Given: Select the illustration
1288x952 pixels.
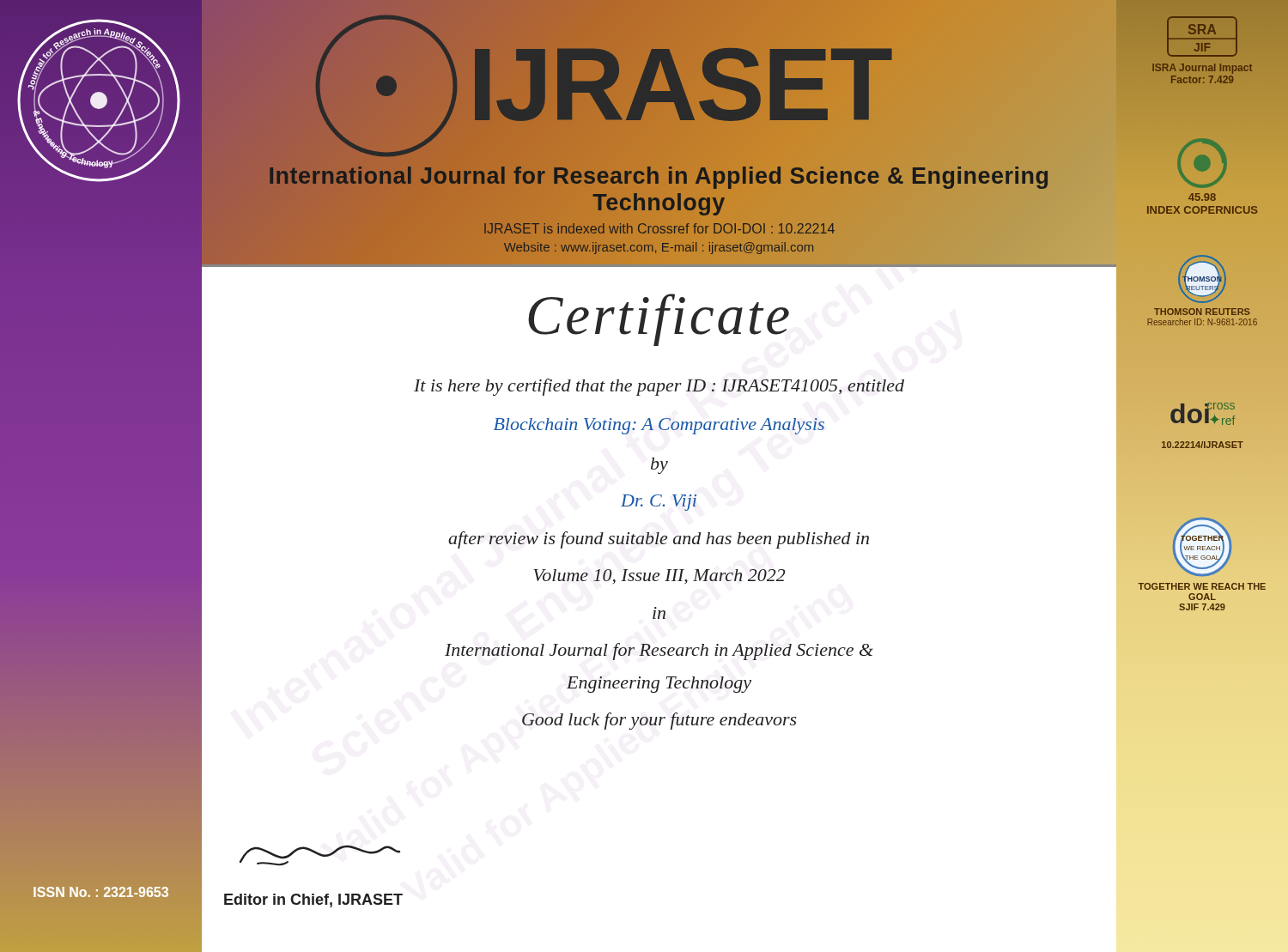Looking at the screenshot, I should 318,849.
